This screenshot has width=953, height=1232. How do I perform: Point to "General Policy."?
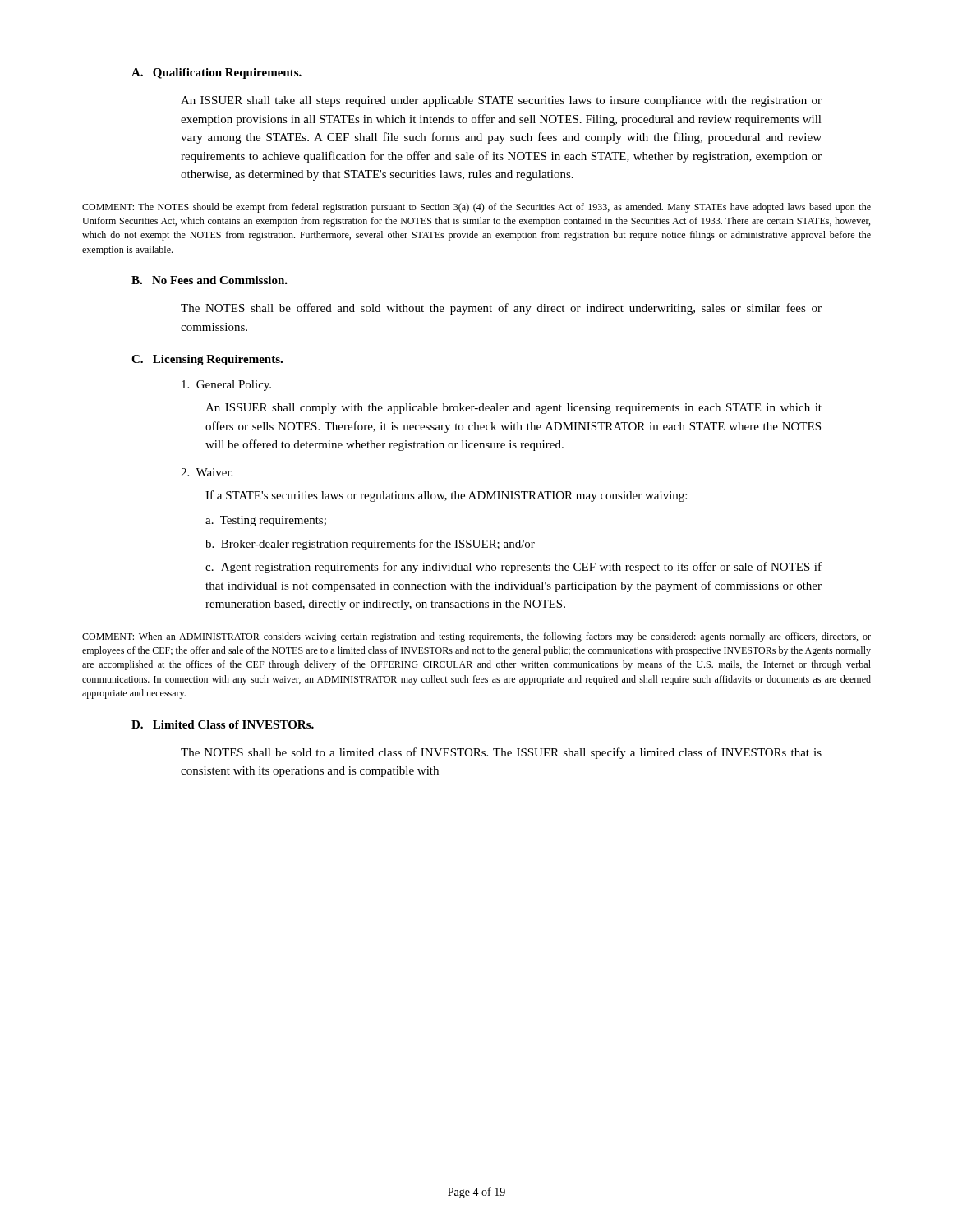(x=226, y=384)
